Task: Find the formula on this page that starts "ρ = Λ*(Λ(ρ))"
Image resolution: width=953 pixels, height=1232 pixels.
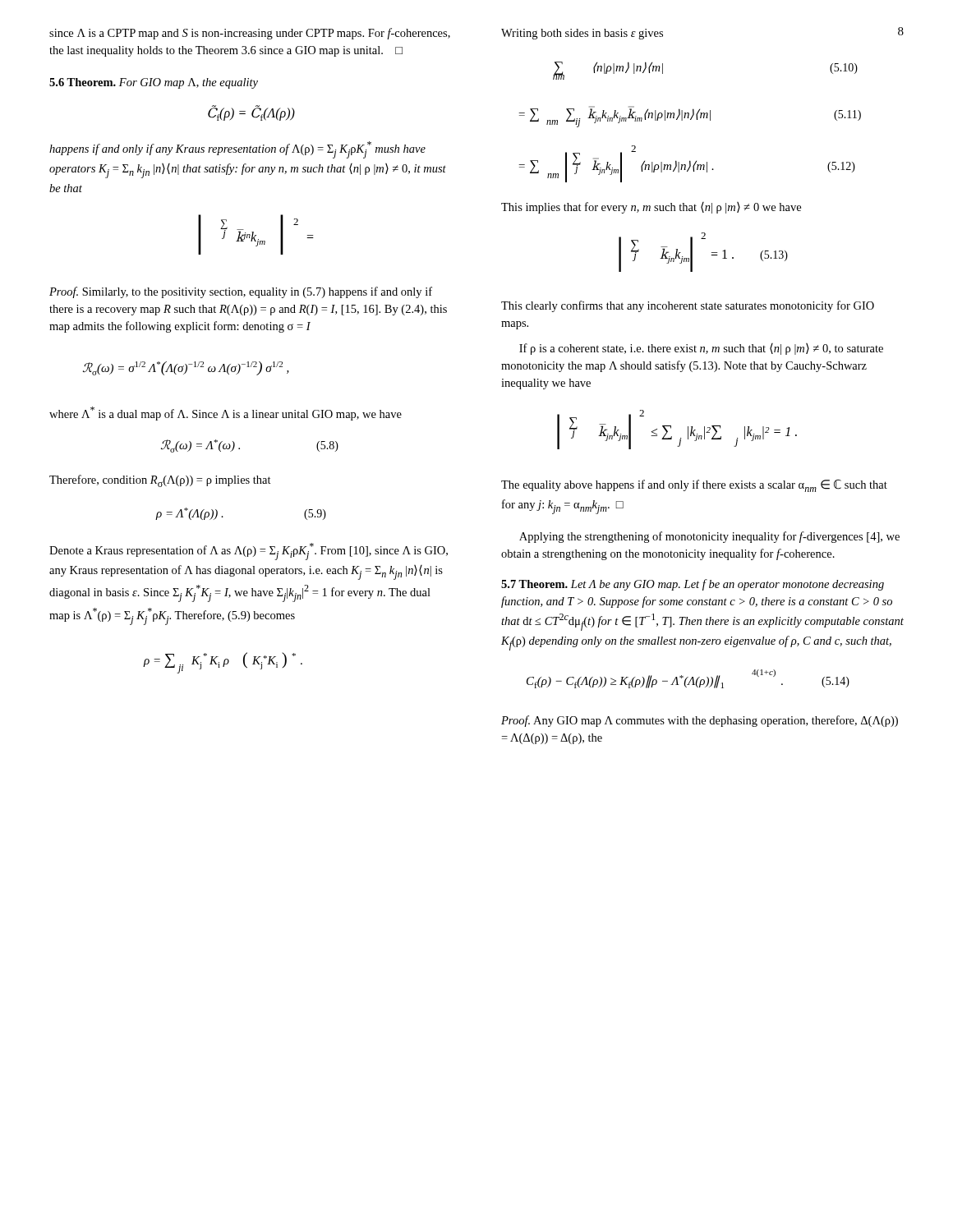Action: point(197,513)
